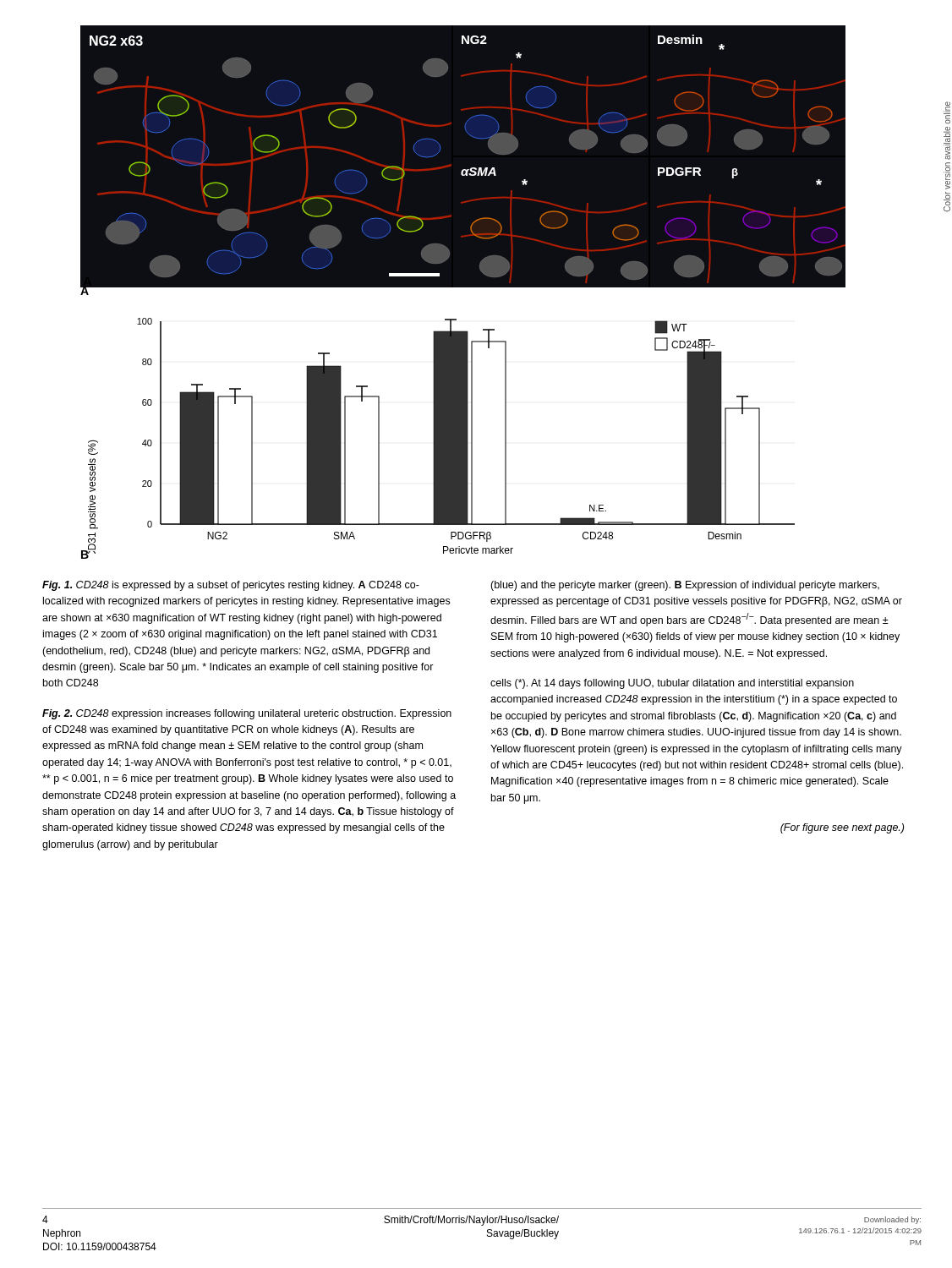Image resolution: width=952 pixels, height=1268 pixels.
Task: Find the caption on this page that starts "cells (*). At 14 days following UUO, tubular"
Action: [697, 740]
